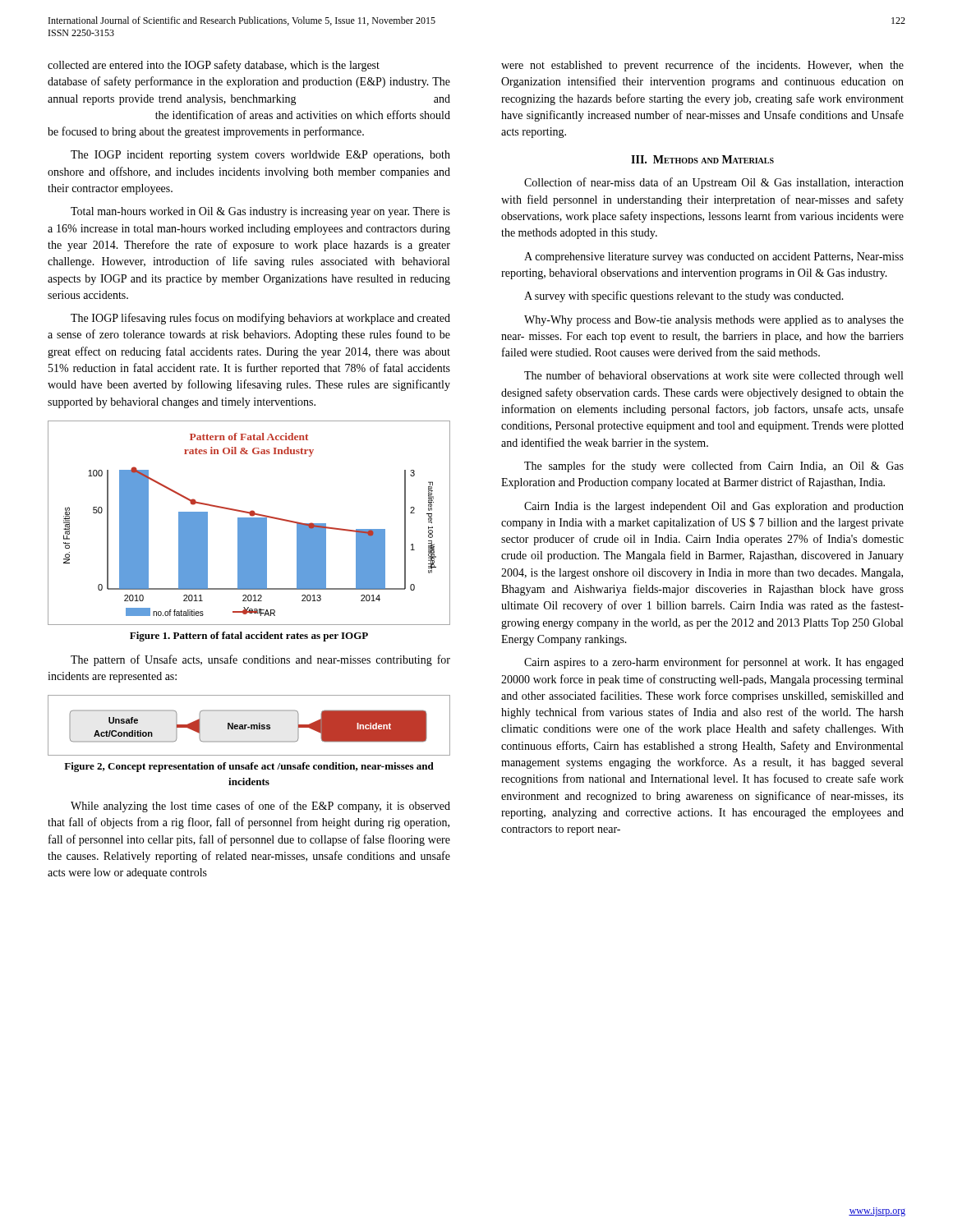Locate the block of text that opens with "Cairn aspires to a"
This screenshot has height=1232, width=953.
pos(702,746)
